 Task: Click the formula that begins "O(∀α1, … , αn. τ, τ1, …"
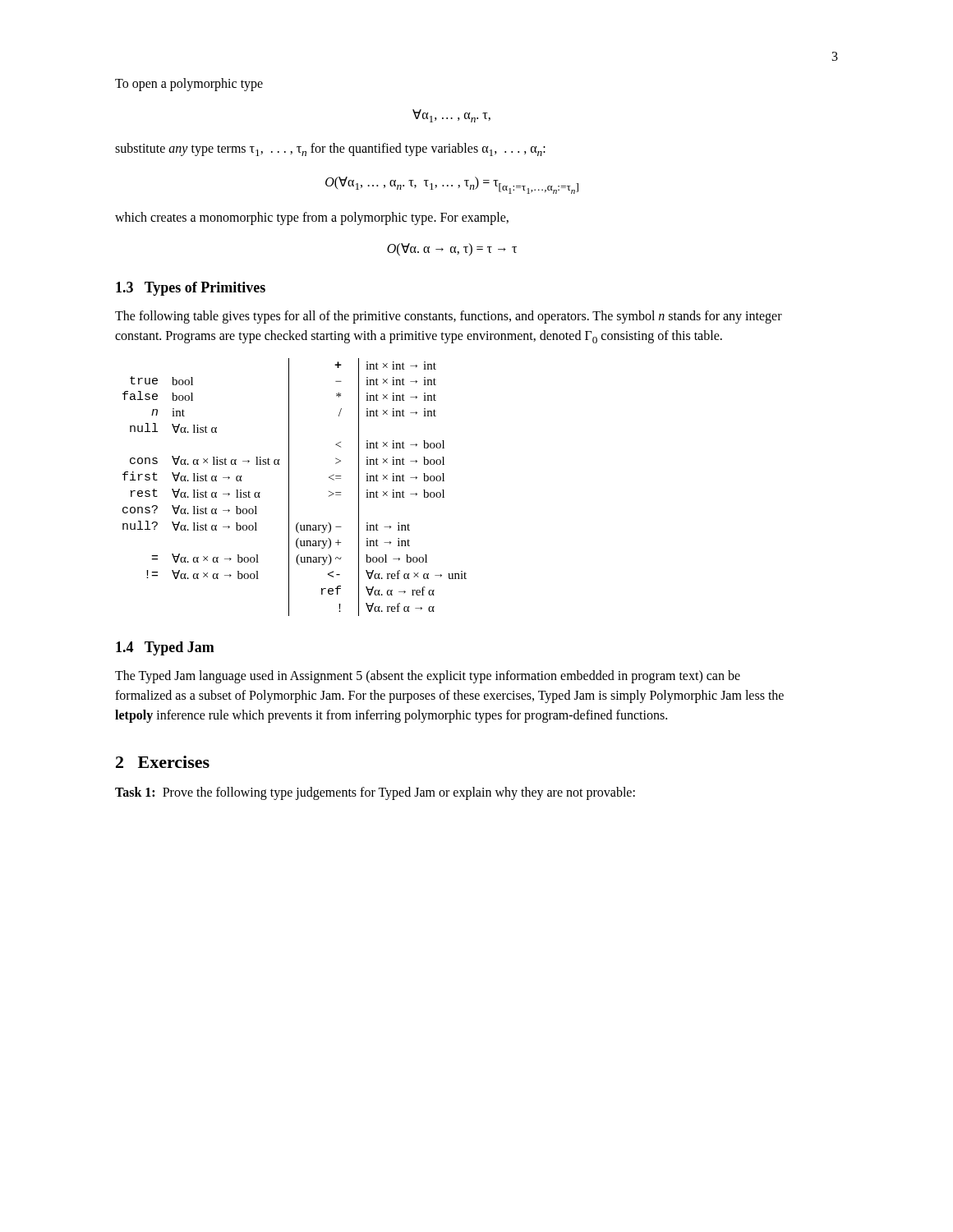[452, 185]
